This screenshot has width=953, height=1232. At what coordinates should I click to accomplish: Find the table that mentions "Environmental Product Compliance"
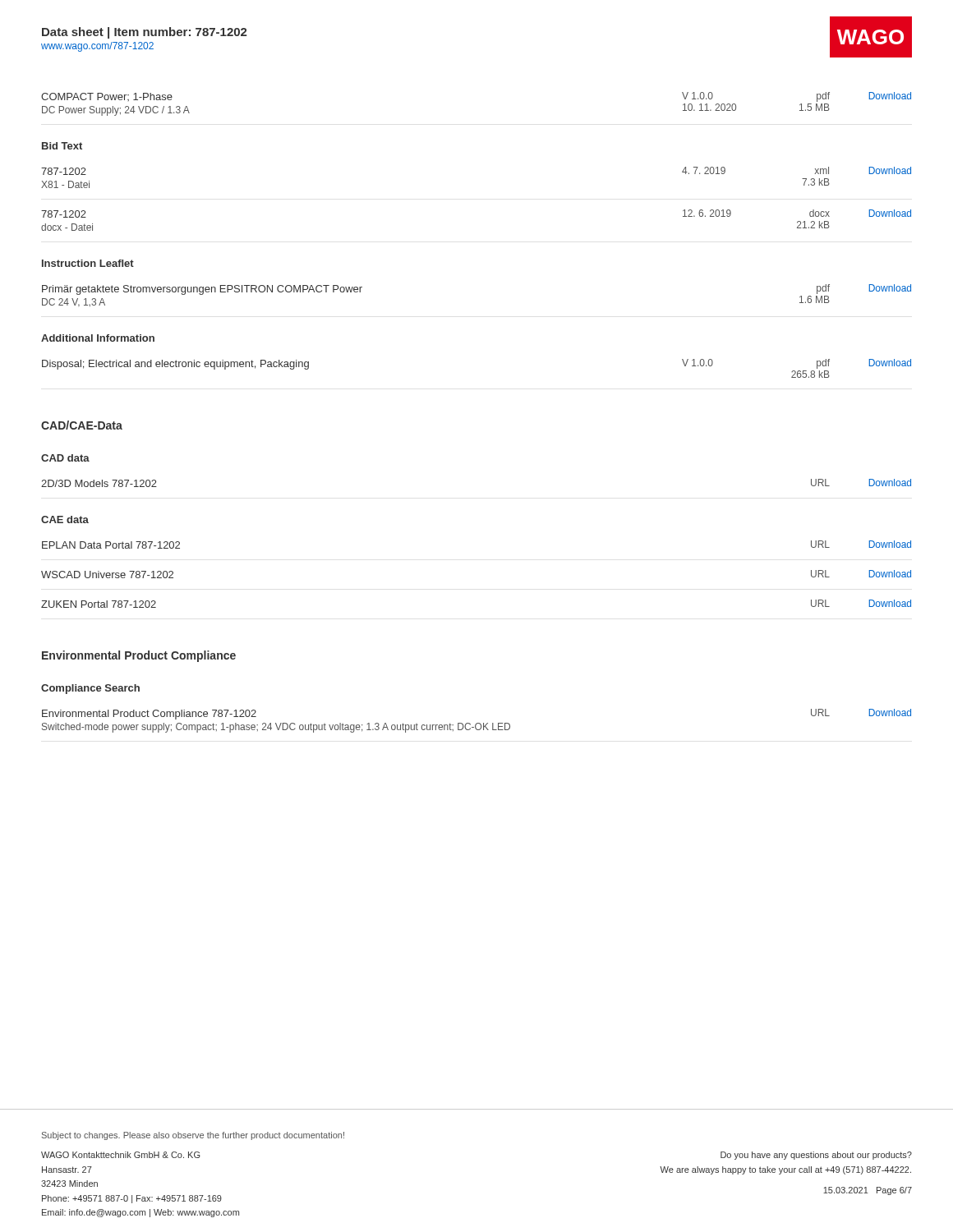pos(476,720)
